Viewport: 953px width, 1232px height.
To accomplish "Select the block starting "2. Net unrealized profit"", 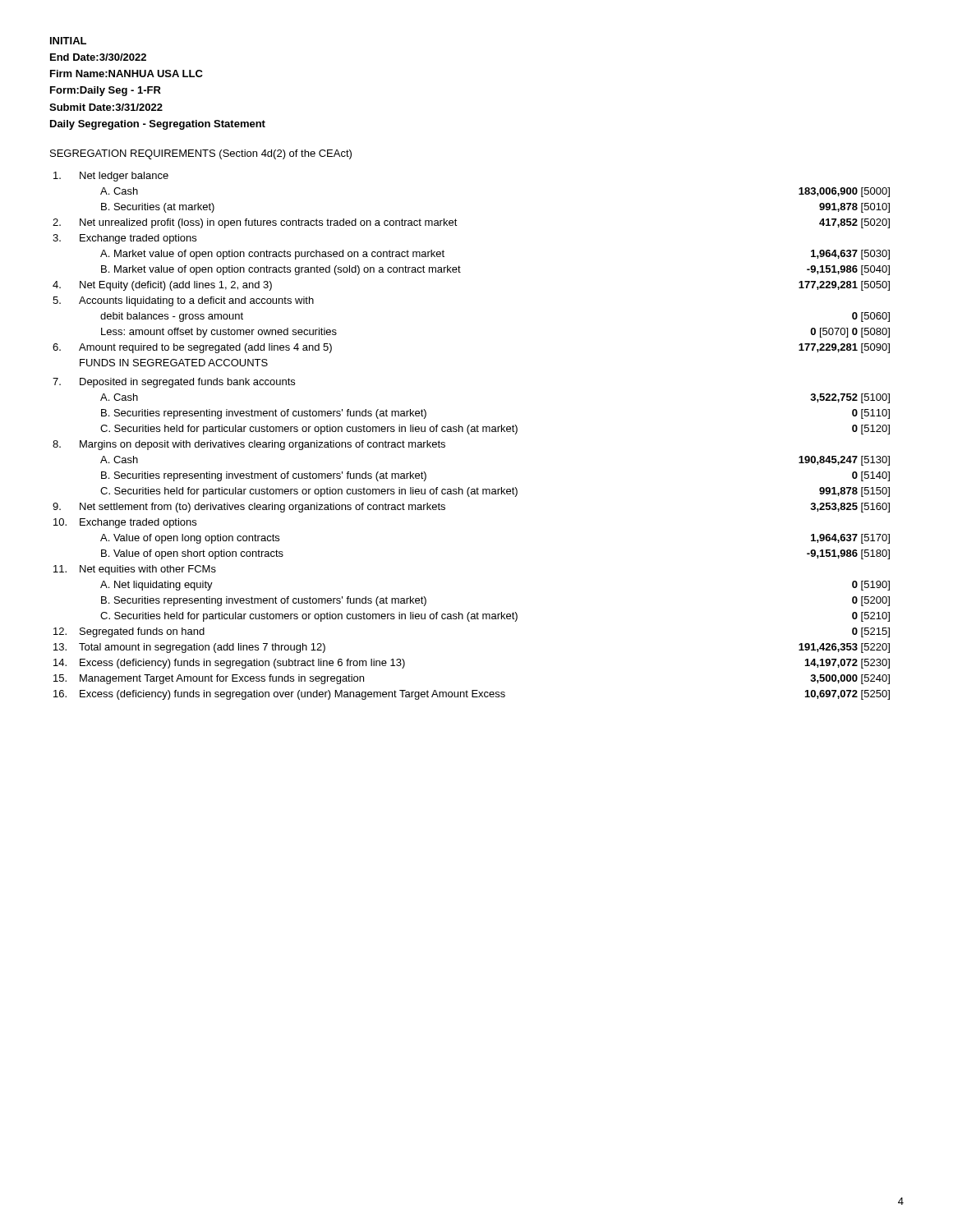I will tap(267, 223).
